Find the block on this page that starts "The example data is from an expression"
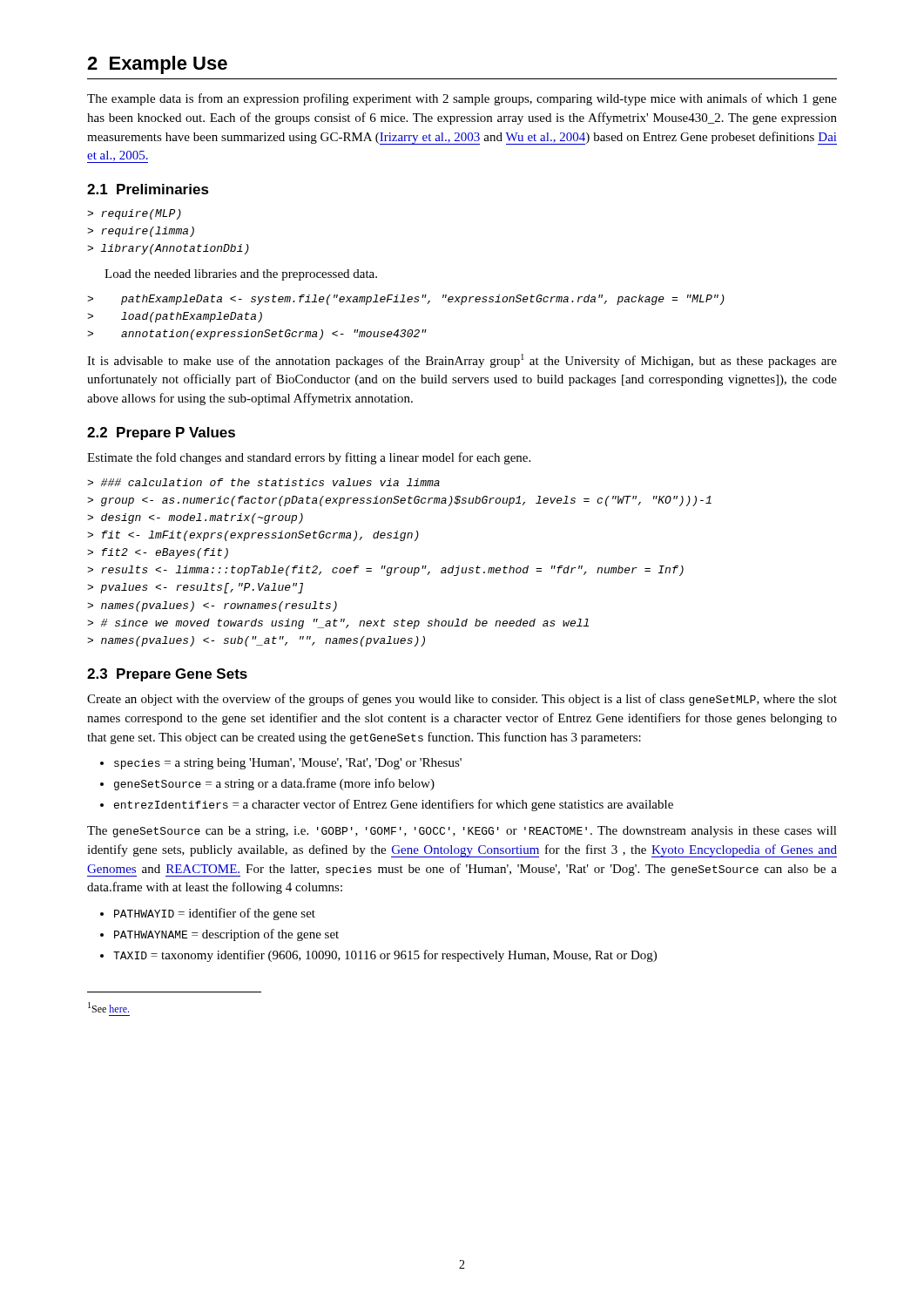 (462, 128)
